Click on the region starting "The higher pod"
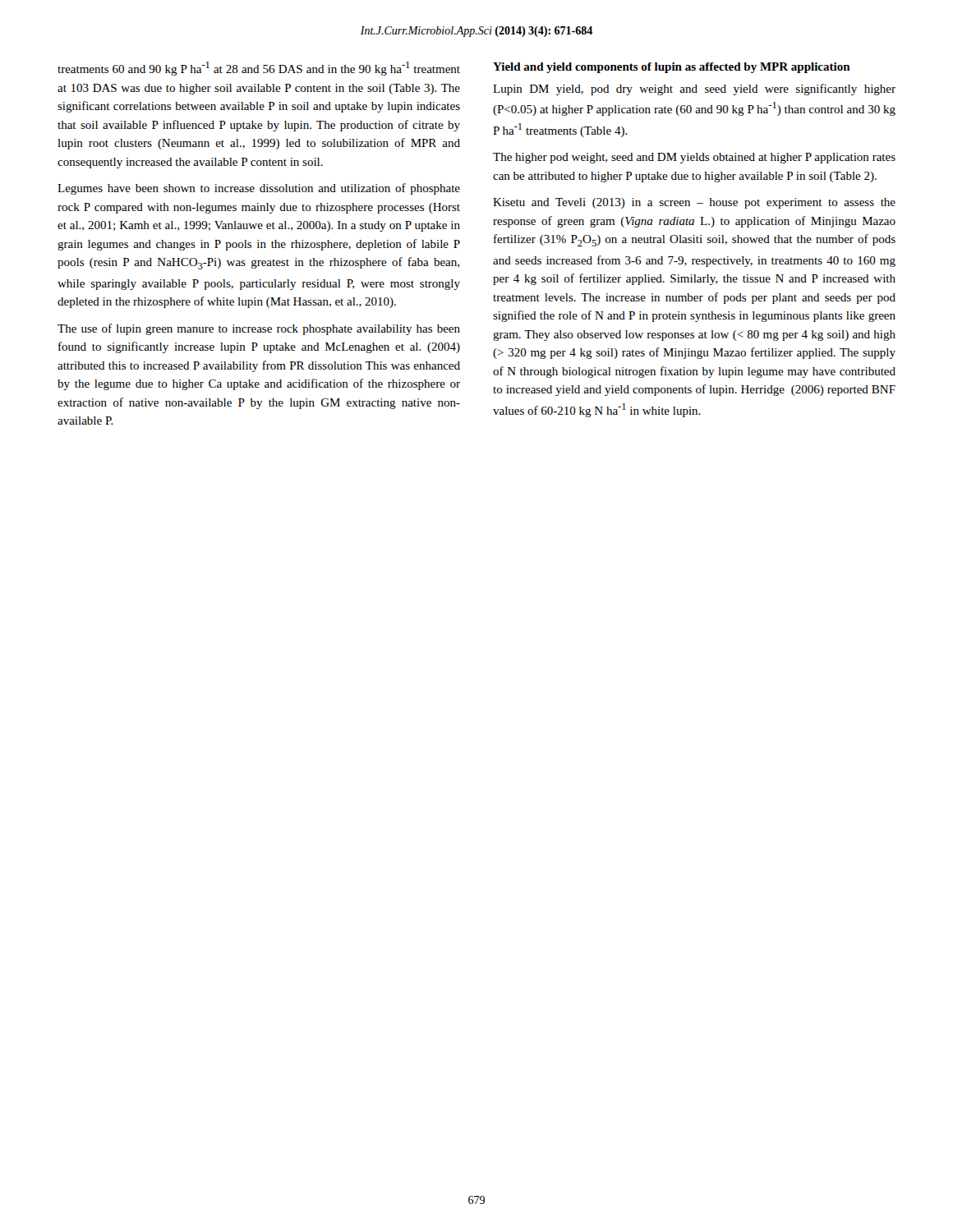Viewport: 953px width, 1232px height. pos(694,166)
